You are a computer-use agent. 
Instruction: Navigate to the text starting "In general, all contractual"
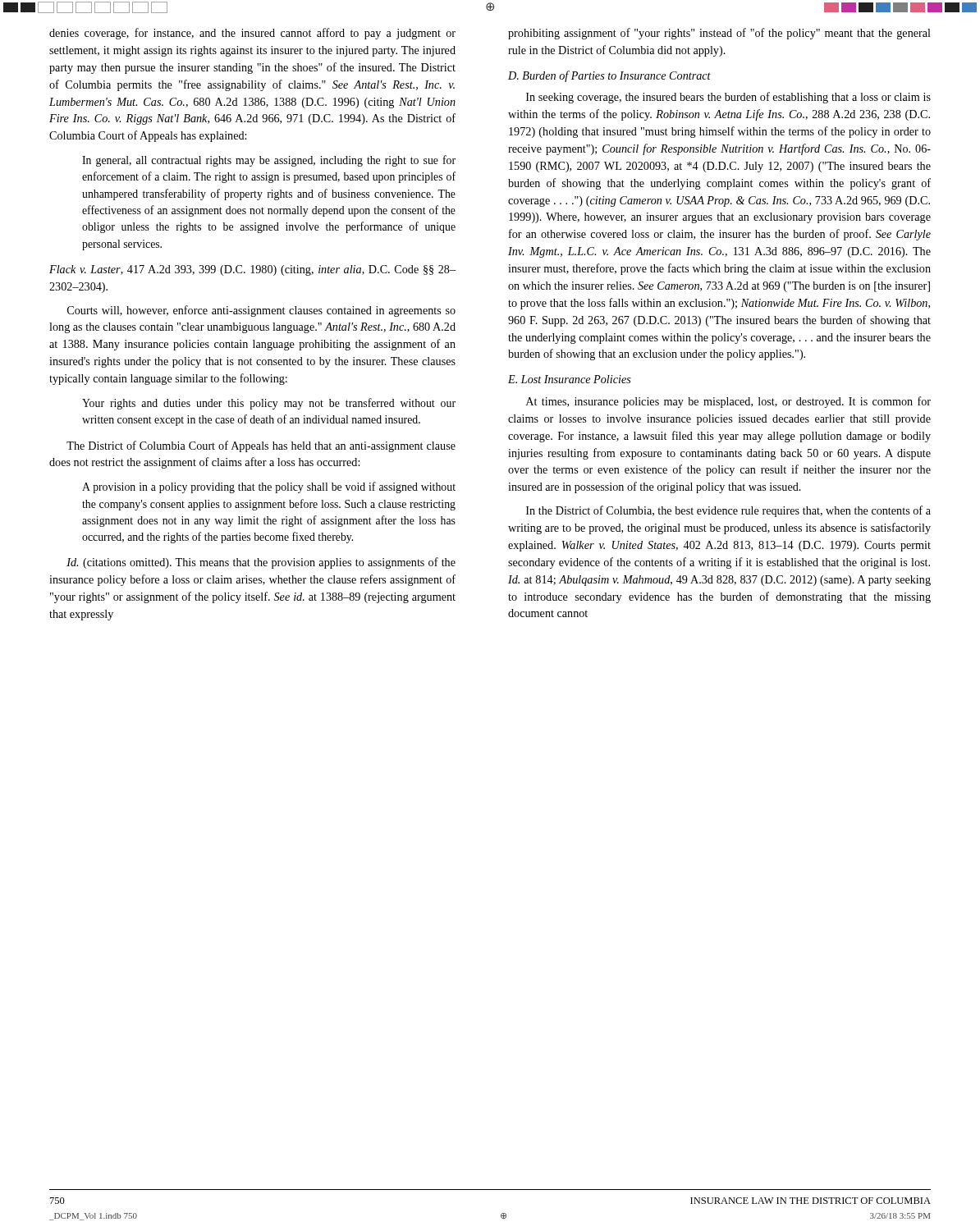click(269, 203)
